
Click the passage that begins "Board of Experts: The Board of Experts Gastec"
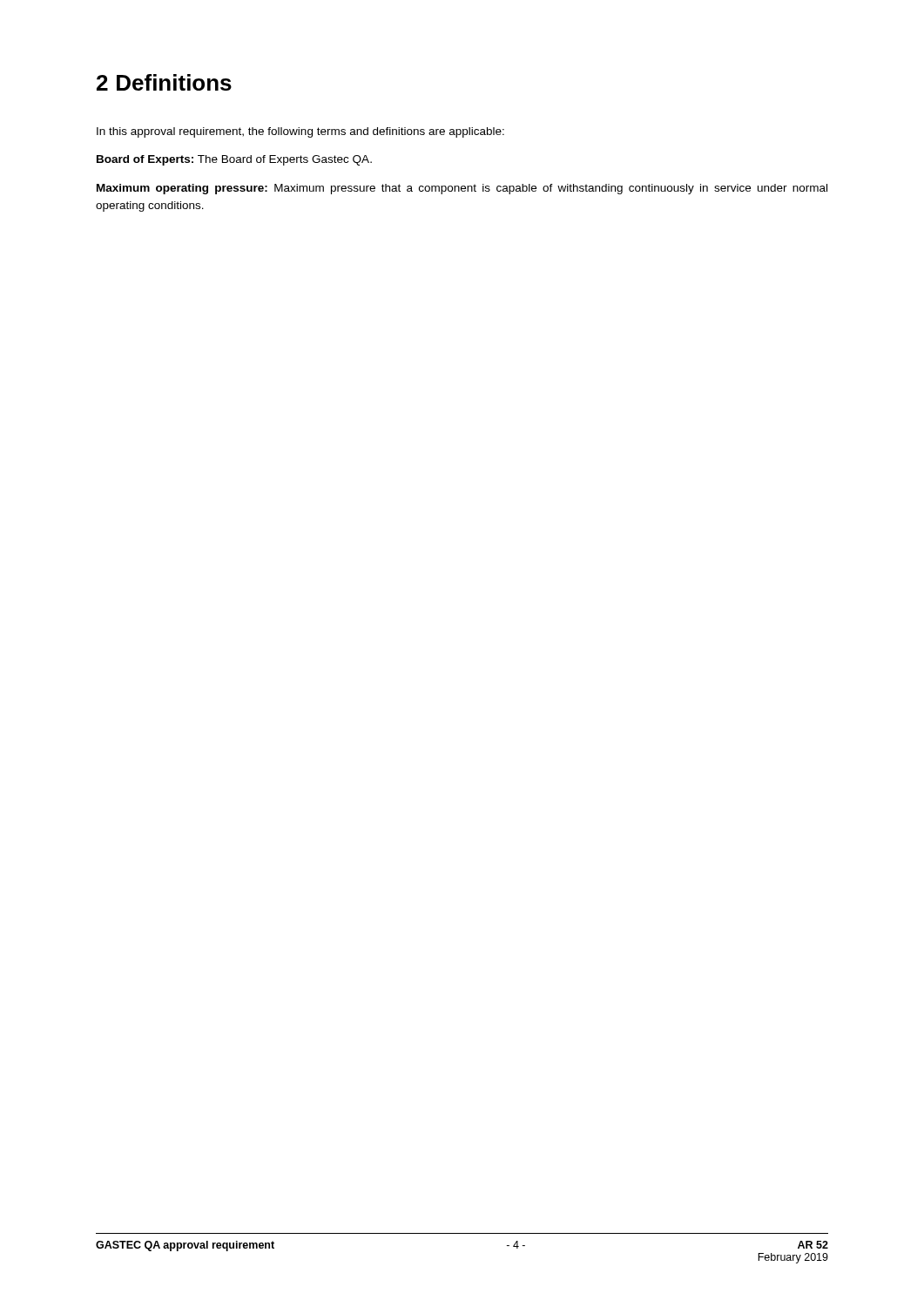pyautogui.click(x=234, y=159)
